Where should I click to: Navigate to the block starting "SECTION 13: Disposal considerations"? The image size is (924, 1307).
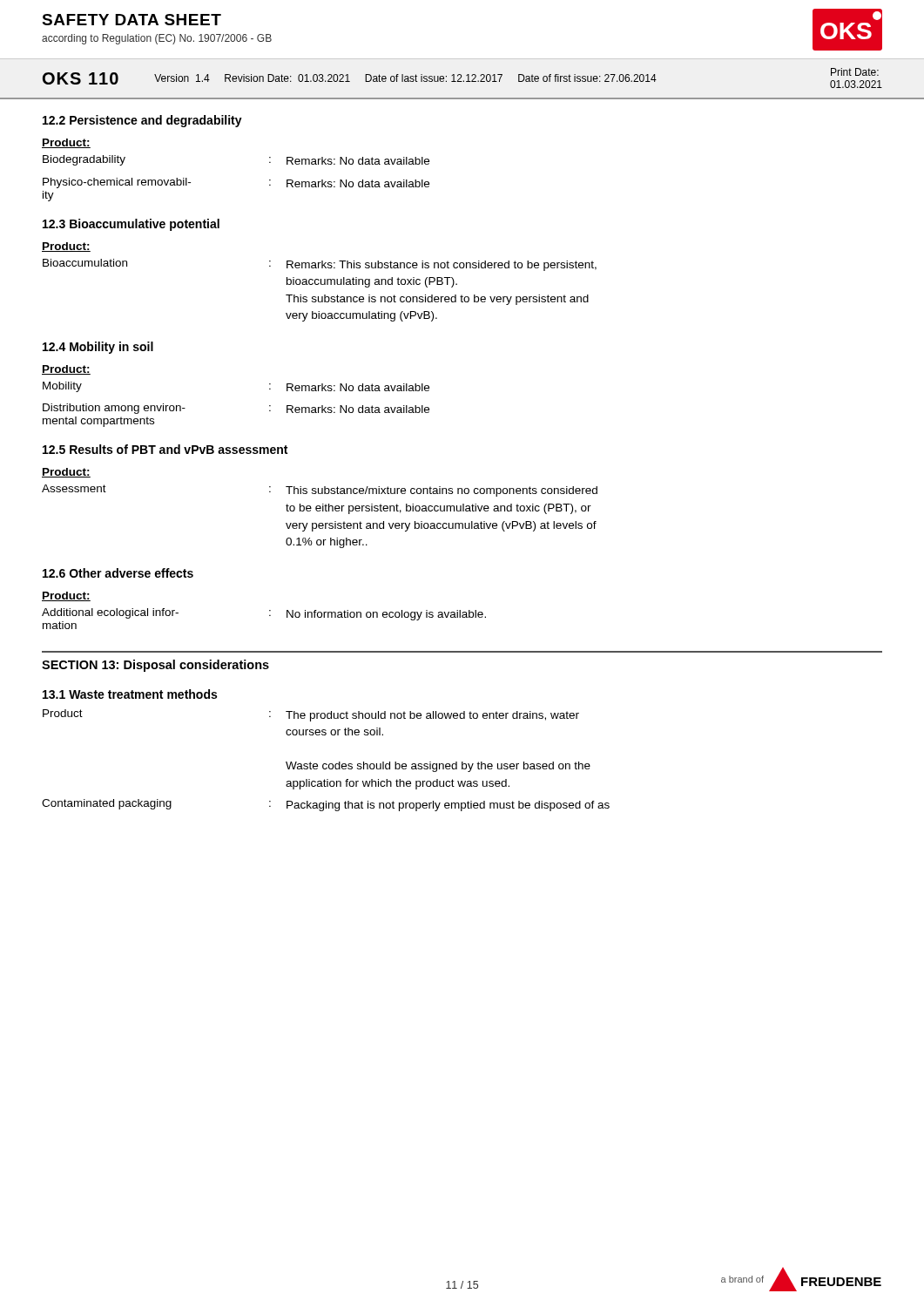point(155,665)
